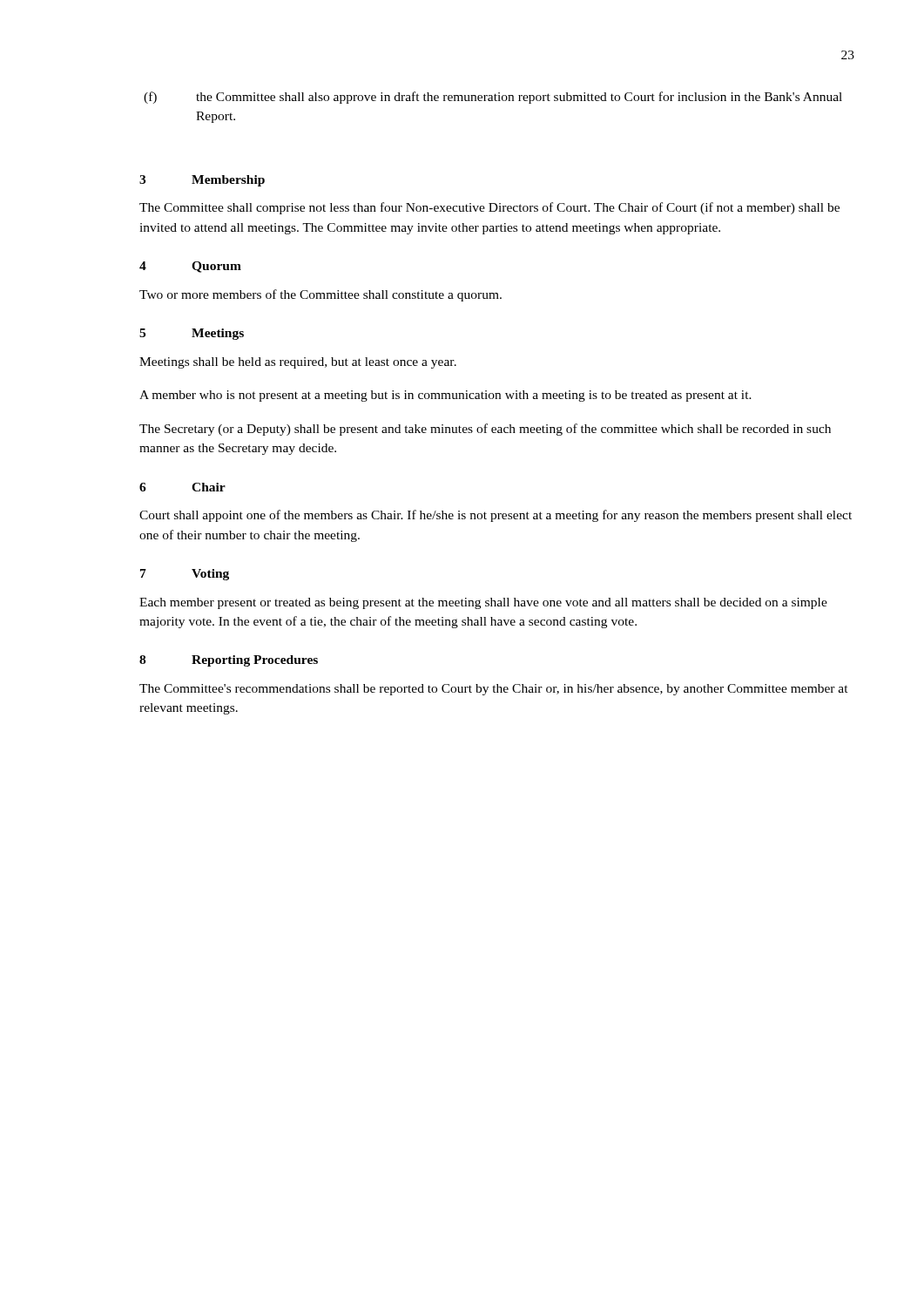Select the block starting "The Secretary (or a Deputy) shall be present"
The height and width of the screenshot is (1307, 924).
pyautogui.click(x=485, y=438)
